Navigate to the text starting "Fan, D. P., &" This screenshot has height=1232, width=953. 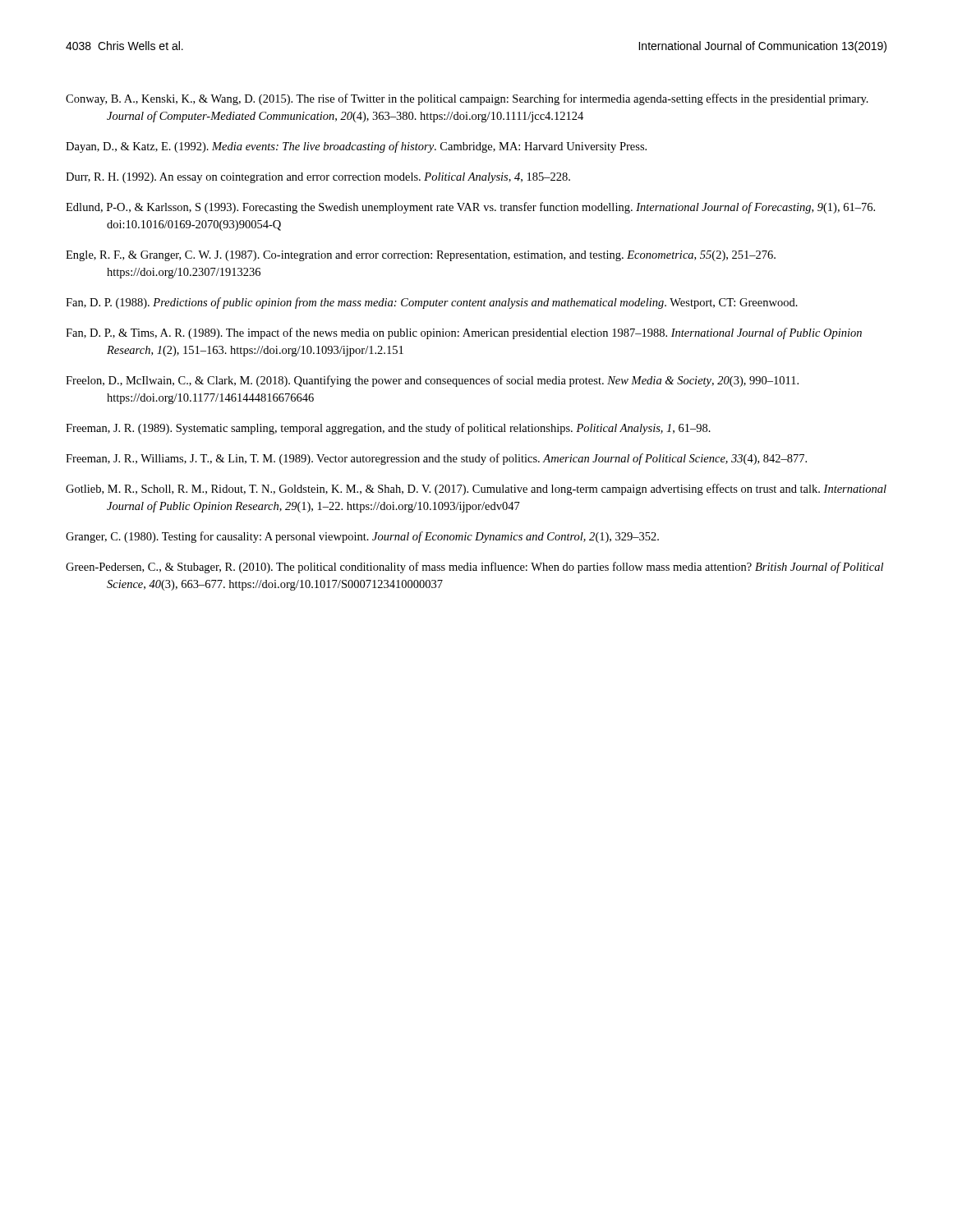coord(464,341)
